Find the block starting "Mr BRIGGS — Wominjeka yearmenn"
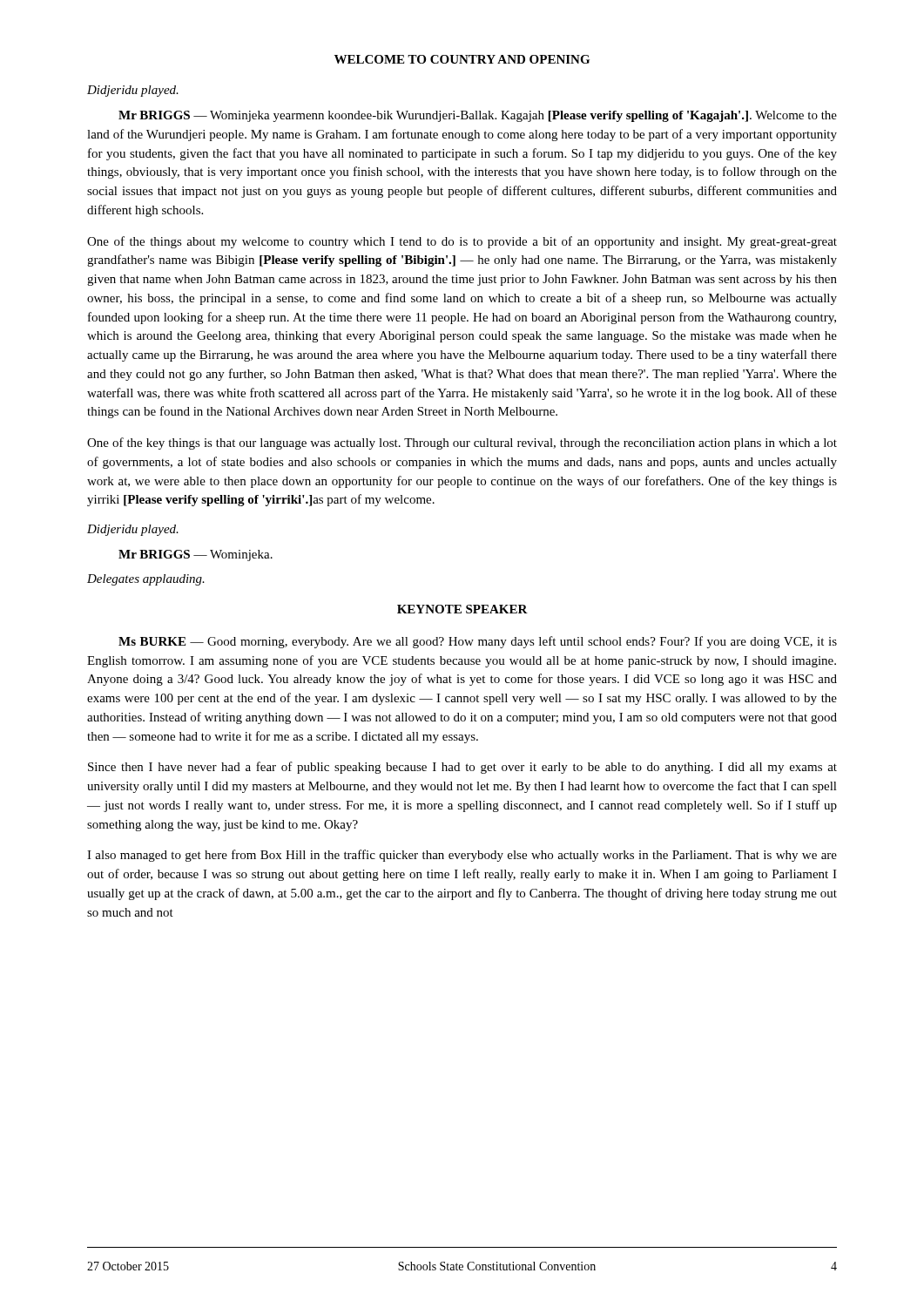 462,162
